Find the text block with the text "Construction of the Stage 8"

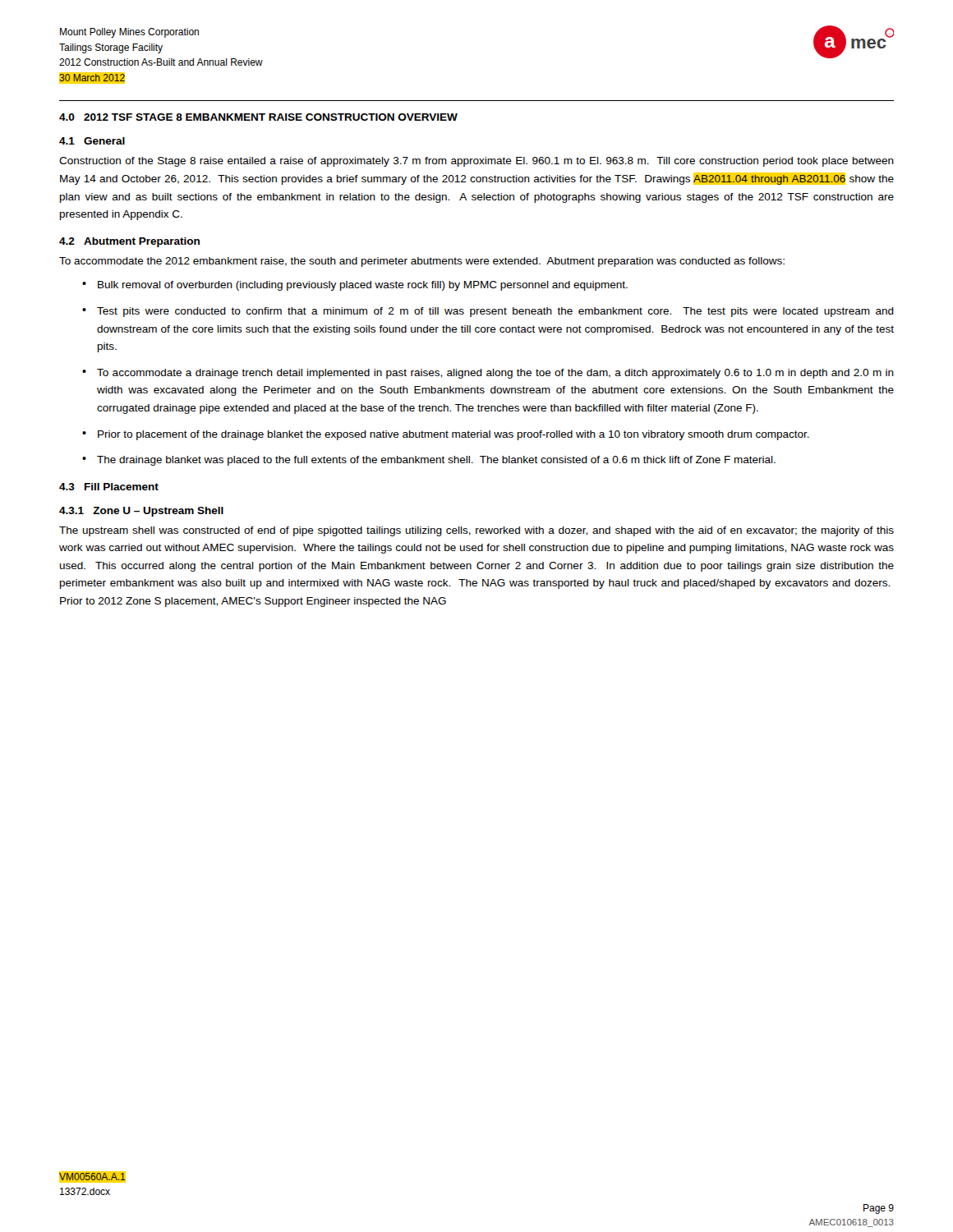tap(476, 188)
